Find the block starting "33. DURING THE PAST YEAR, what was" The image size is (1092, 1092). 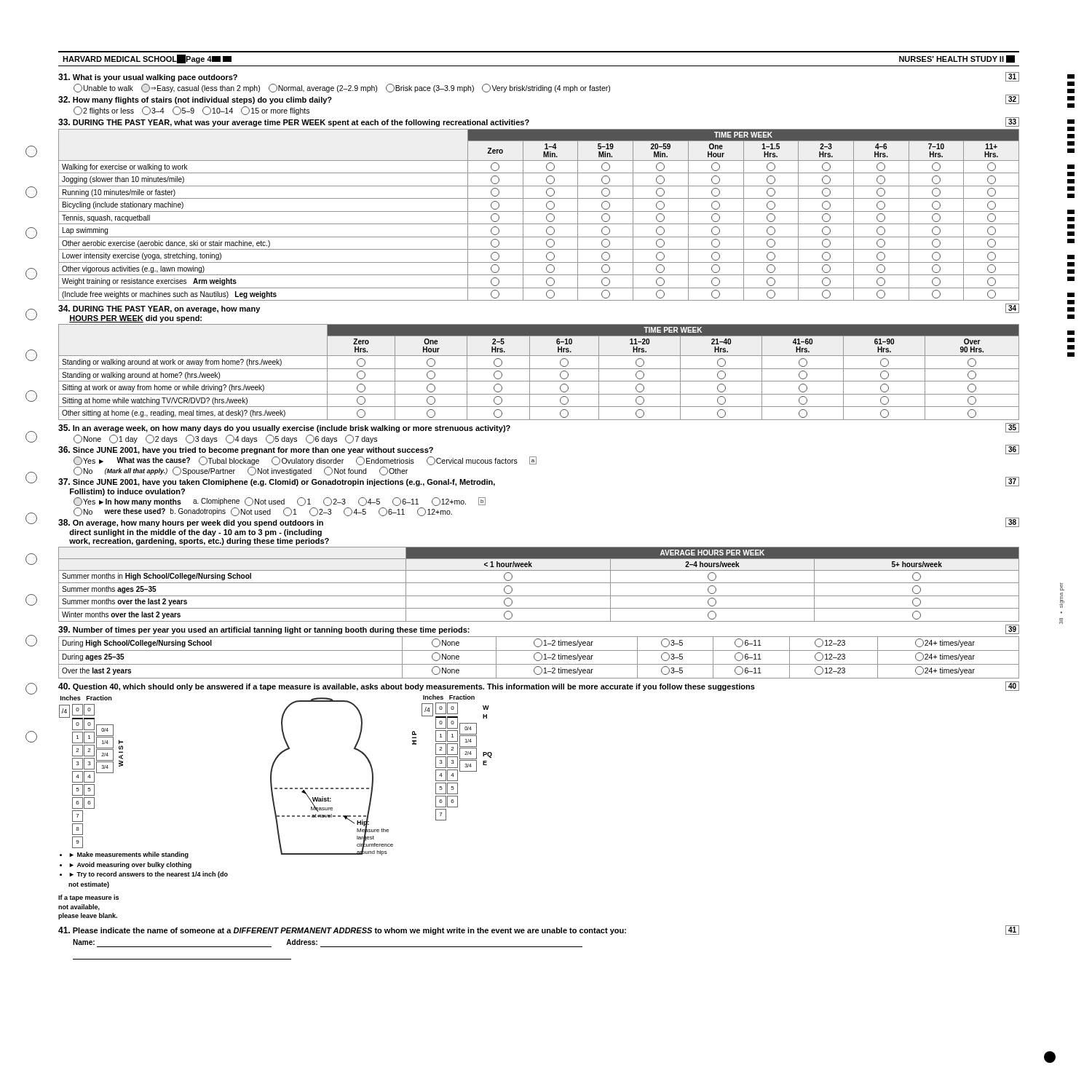tap(539, 122)
